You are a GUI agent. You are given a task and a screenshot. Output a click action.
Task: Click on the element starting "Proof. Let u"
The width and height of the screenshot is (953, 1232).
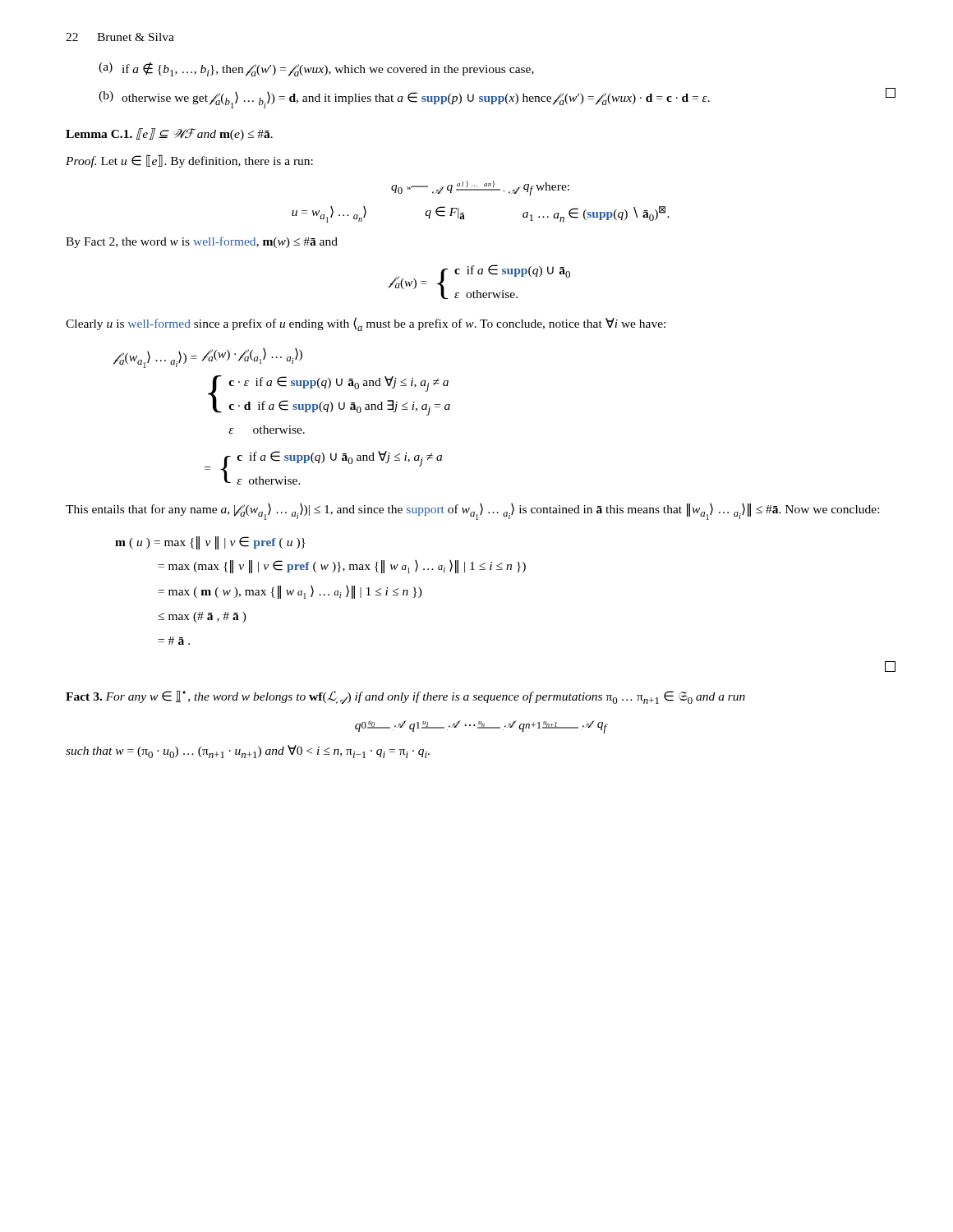point(190,161)
